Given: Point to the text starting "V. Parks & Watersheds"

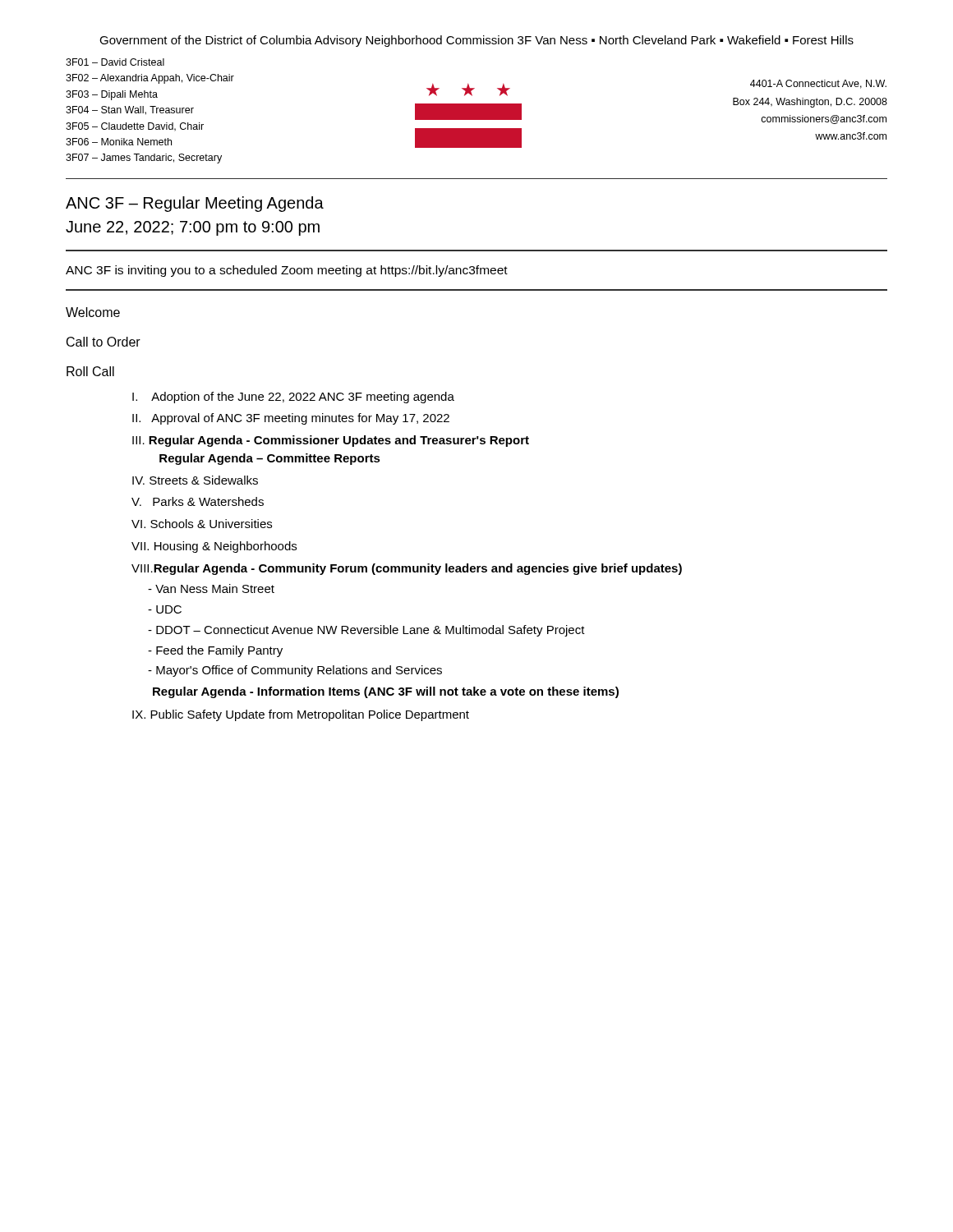Looking at the screenshot, I should click(198, 501).
